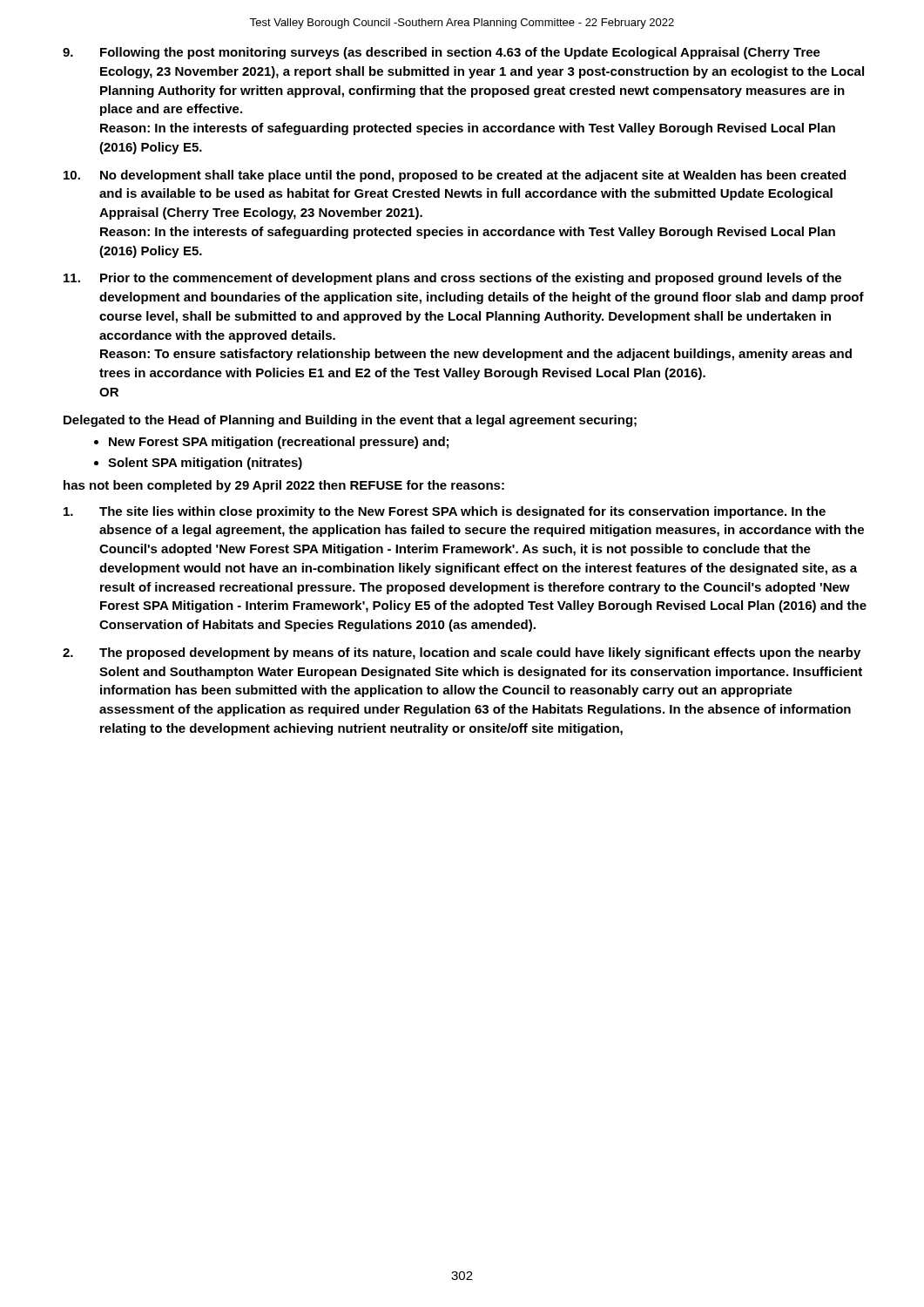The width and height of the screenshot is (924, 1307).
Task: Click on the region starting "The site lies within close proximity to the"
Action: [466, 568]
